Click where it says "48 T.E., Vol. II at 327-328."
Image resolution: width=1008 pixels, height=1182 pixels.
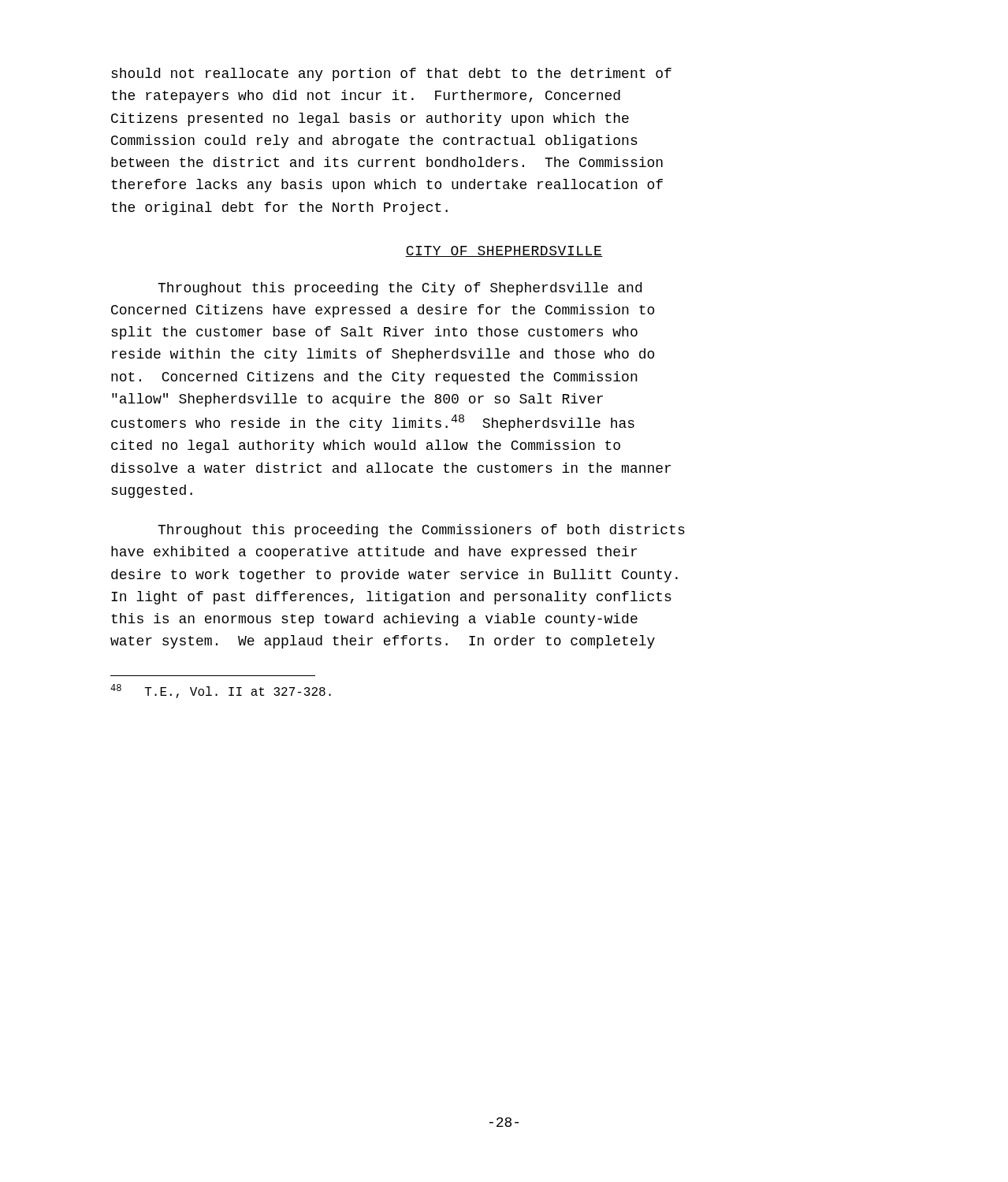222,691
